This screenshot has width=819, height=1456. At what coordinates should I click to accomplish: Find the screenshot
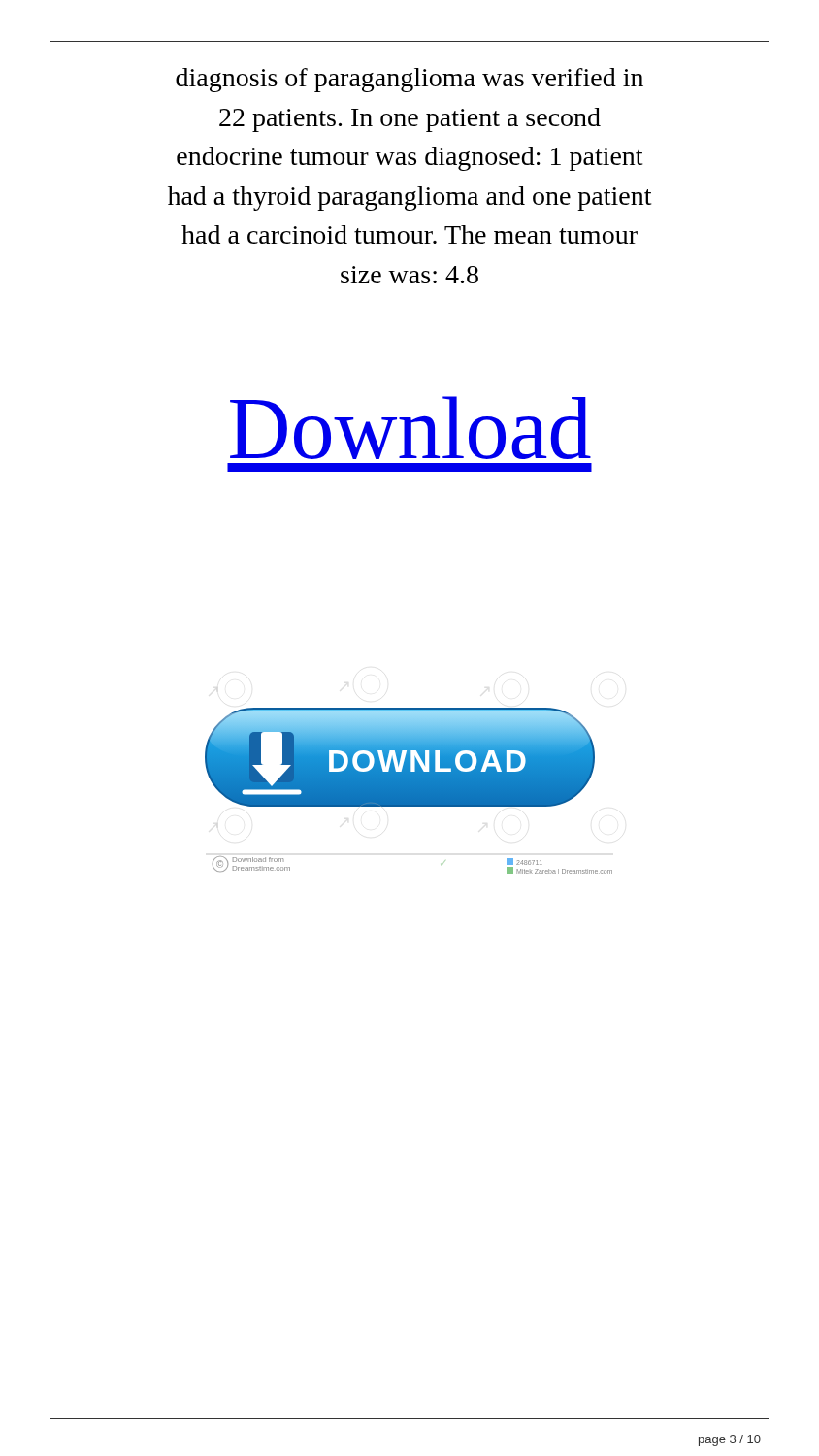coord(410,769)
